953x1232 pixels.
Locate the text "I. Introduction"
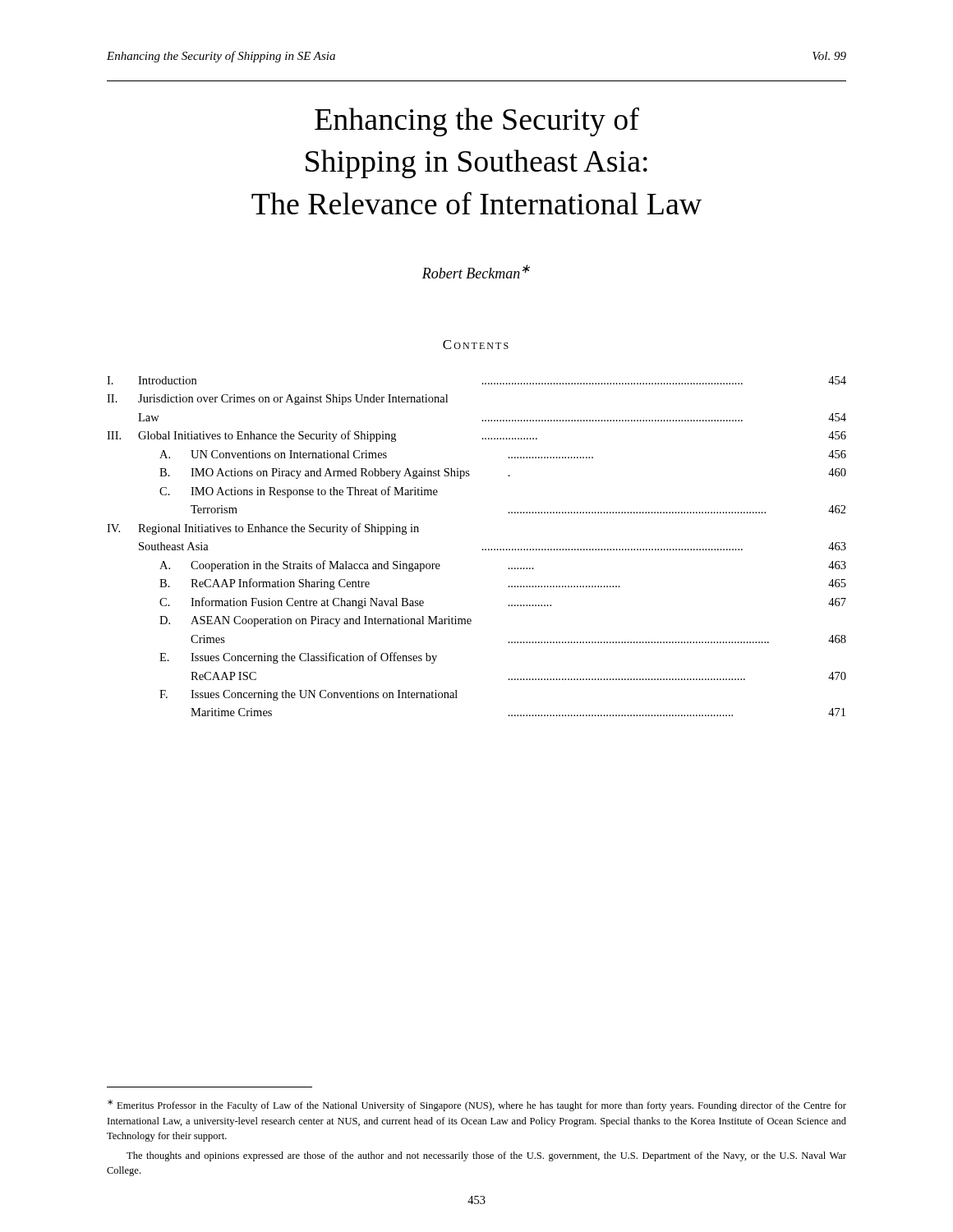476,380
